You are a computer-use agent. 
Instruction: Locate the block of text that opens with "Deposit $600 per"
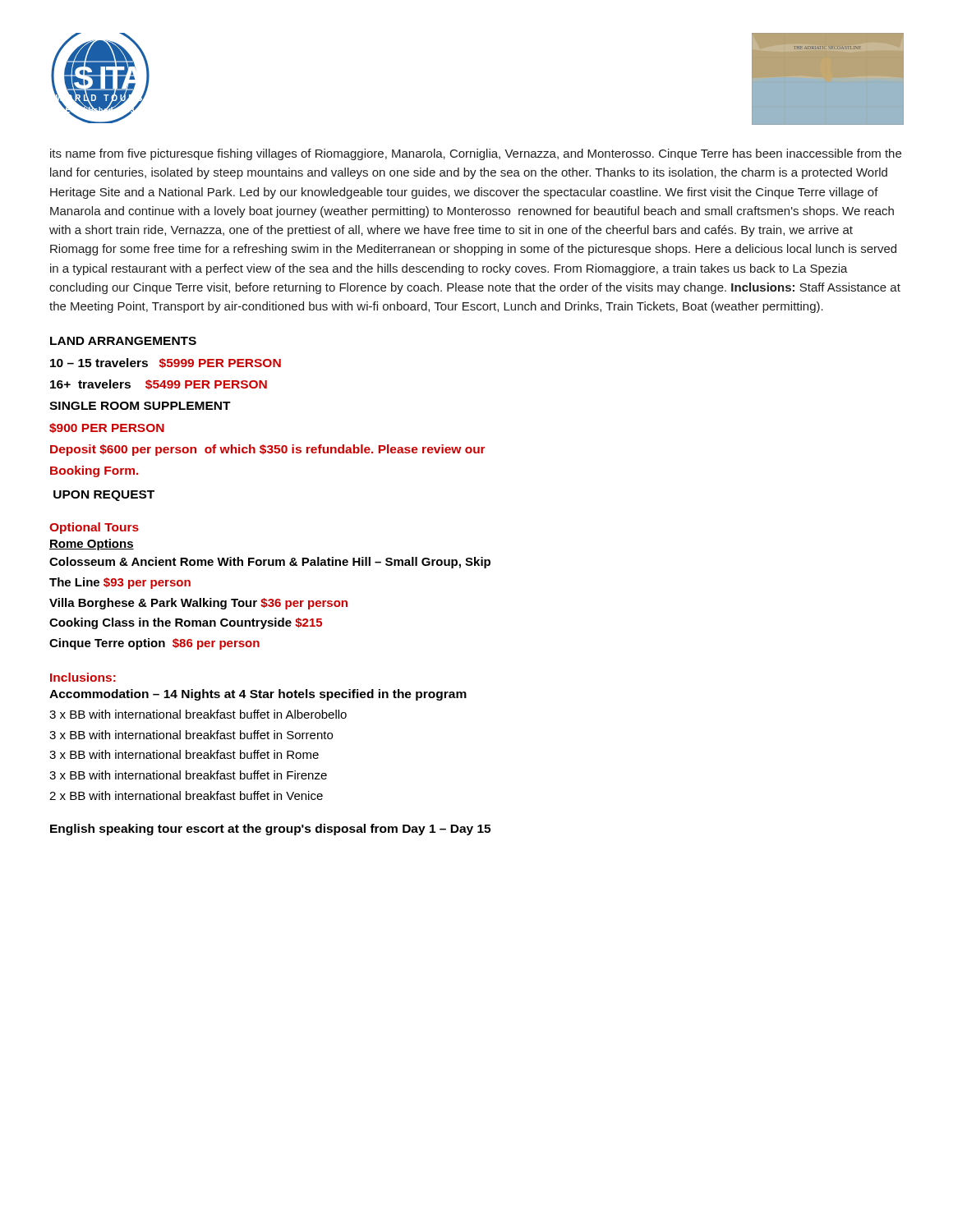267,460
